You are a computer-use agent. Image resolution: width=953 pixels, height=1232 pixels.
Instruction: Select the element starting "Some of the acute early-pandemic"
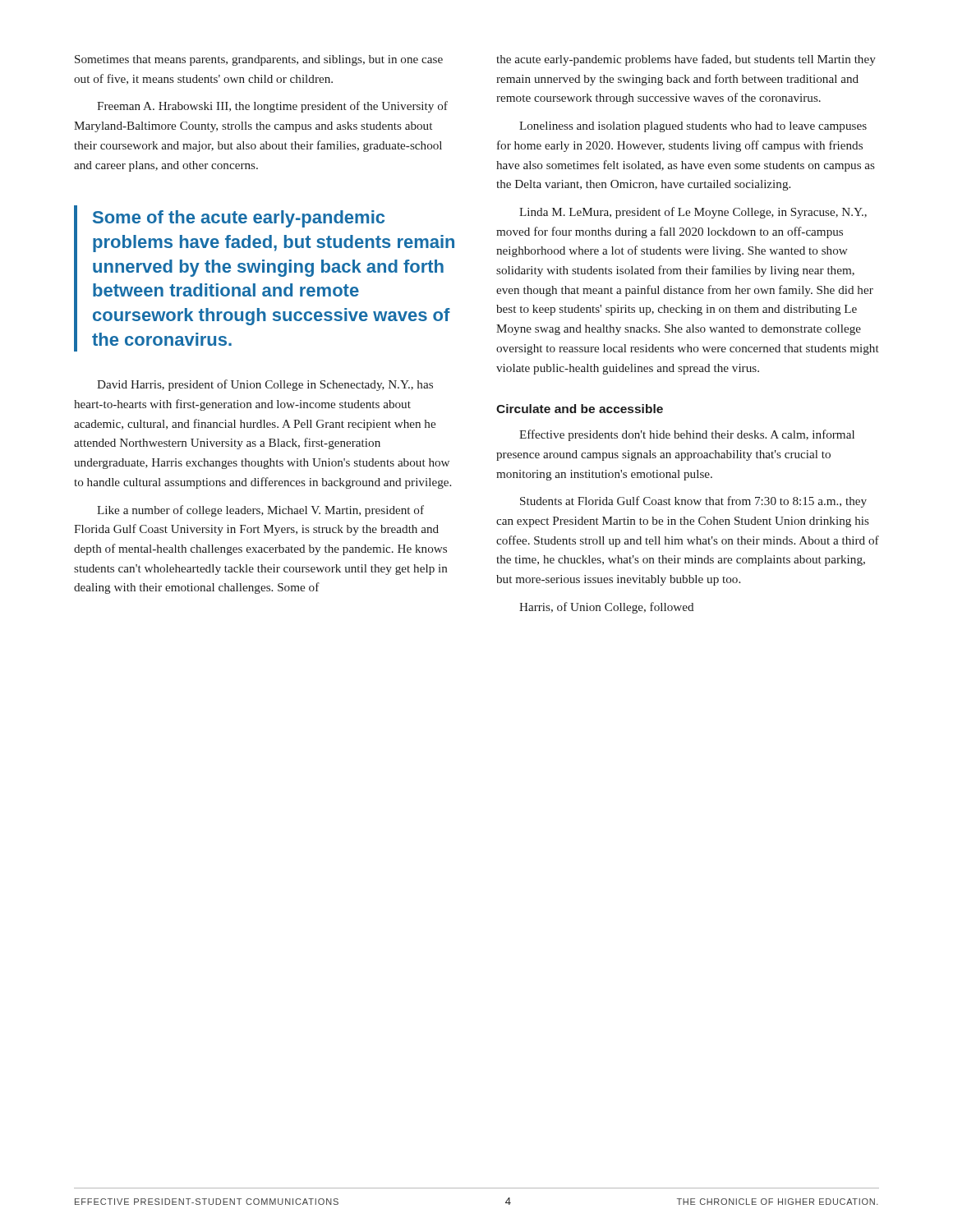pos(274,279)
